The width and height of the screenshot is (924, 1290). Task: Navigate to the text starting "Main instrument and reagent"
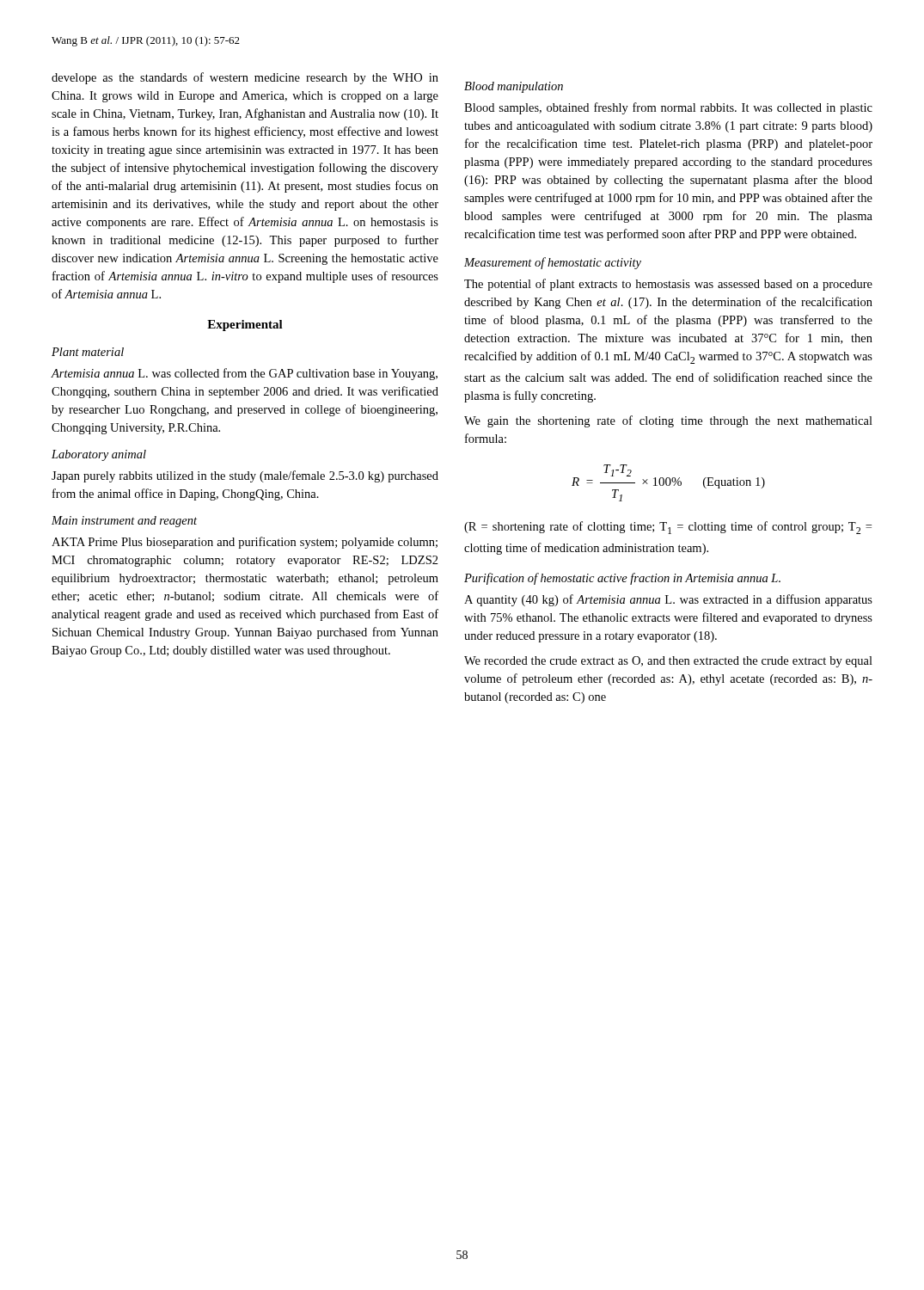(124, 520)
